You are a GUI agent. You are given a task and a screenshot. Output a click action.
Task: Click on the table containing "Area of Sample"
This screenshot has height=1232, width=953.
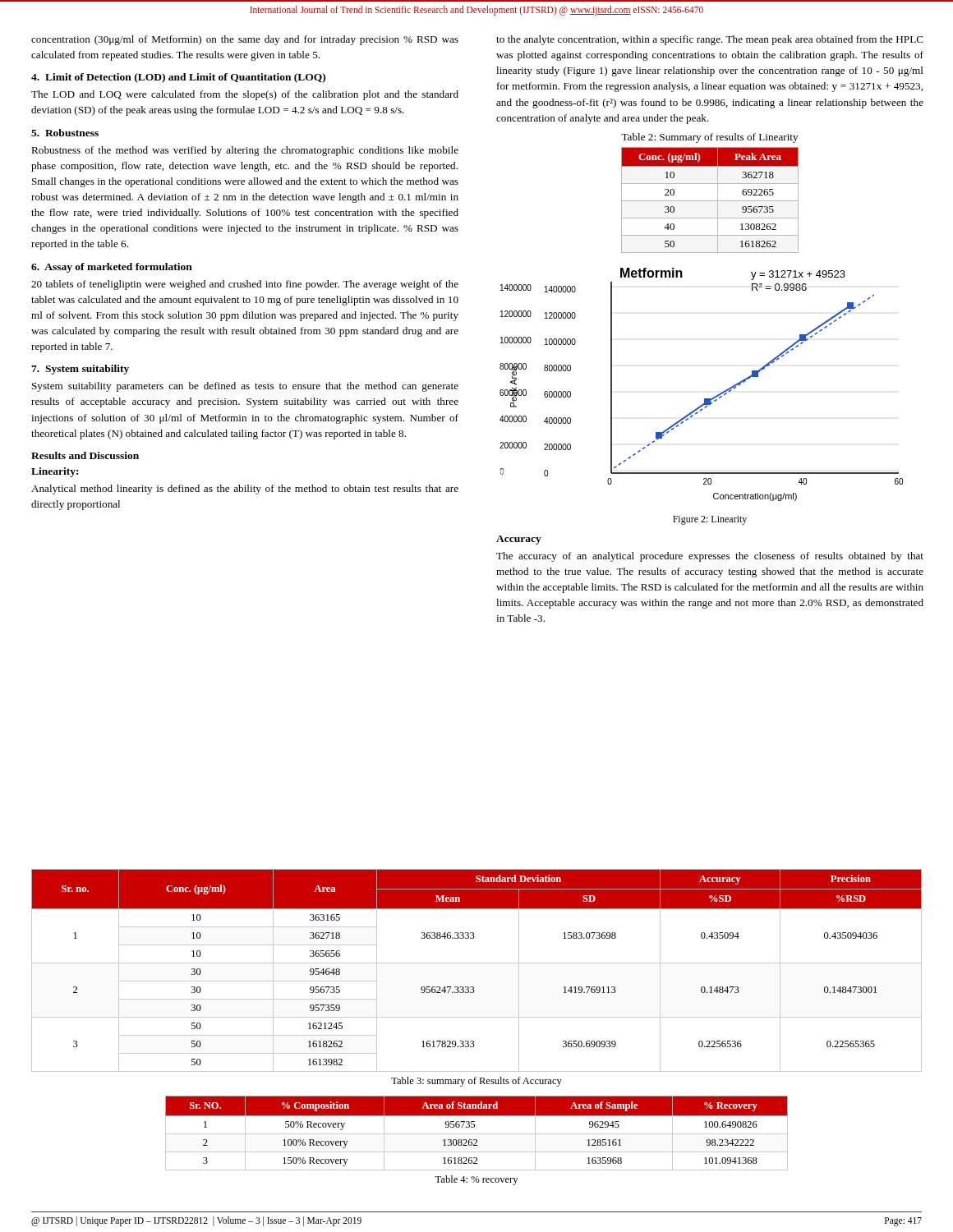476,1133
